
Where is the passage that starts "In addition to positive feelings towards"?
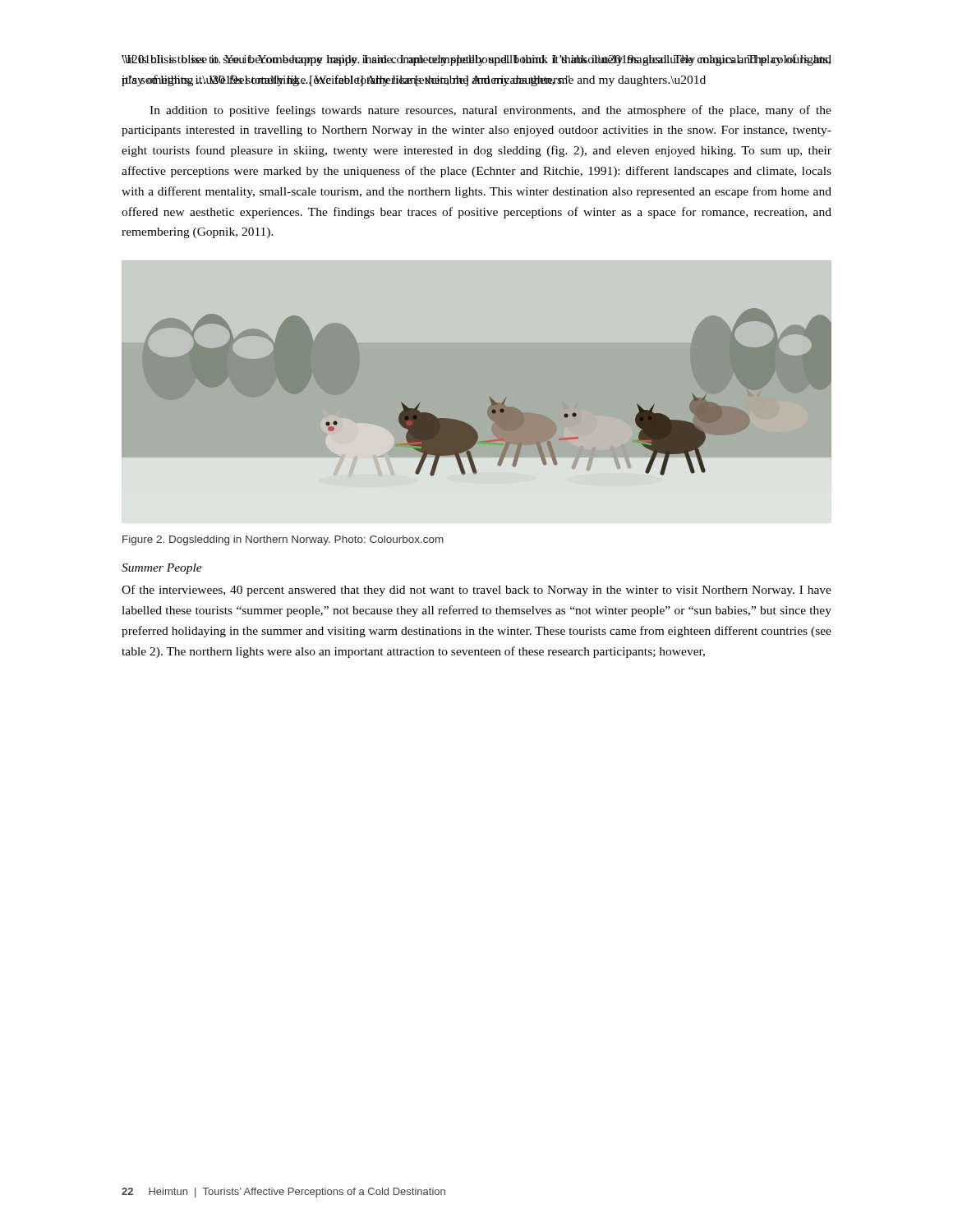(x=476, y=171)
